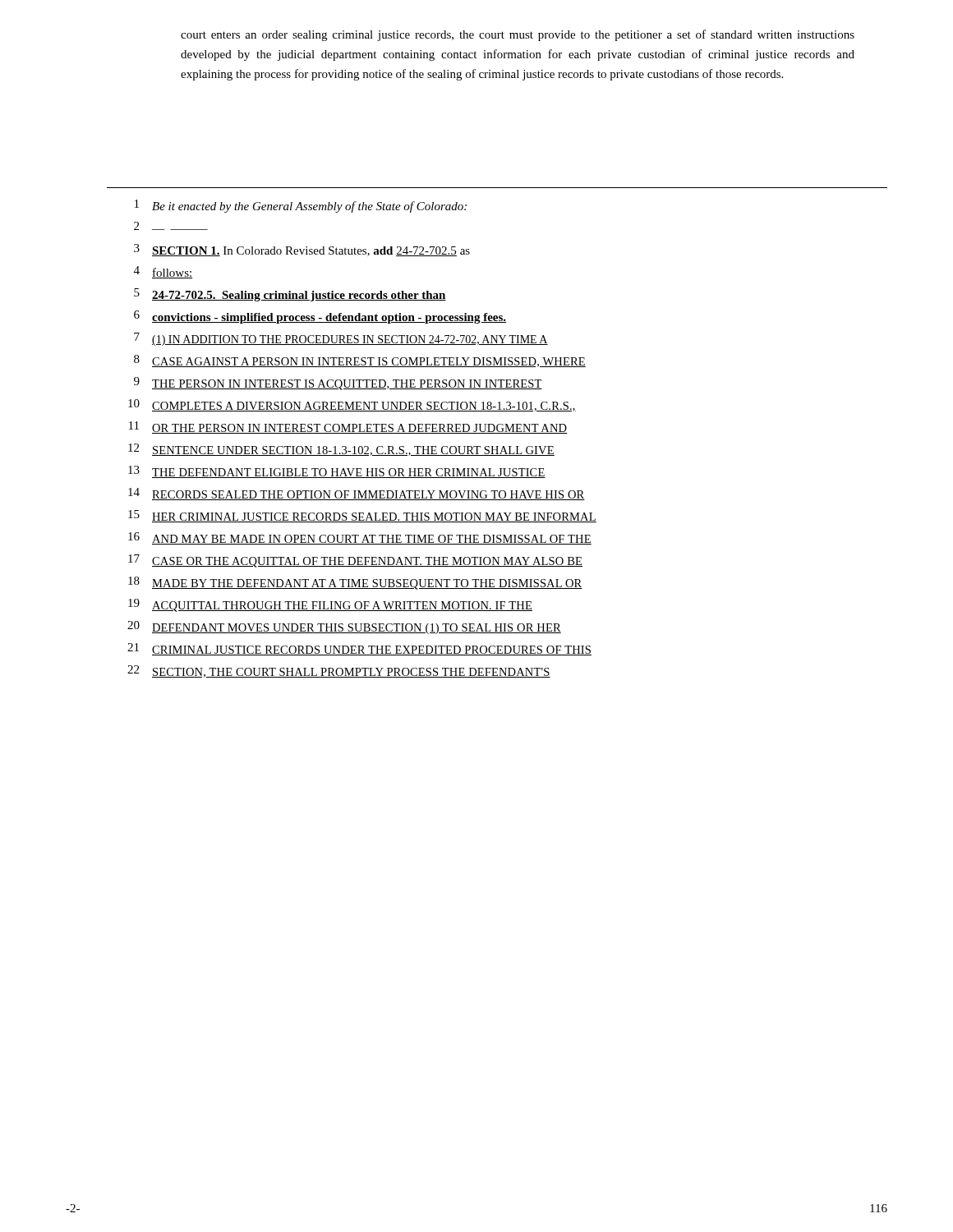
Task: Select the list item with the text "3 SECTION 1. In"
Action: coord(288,249)
